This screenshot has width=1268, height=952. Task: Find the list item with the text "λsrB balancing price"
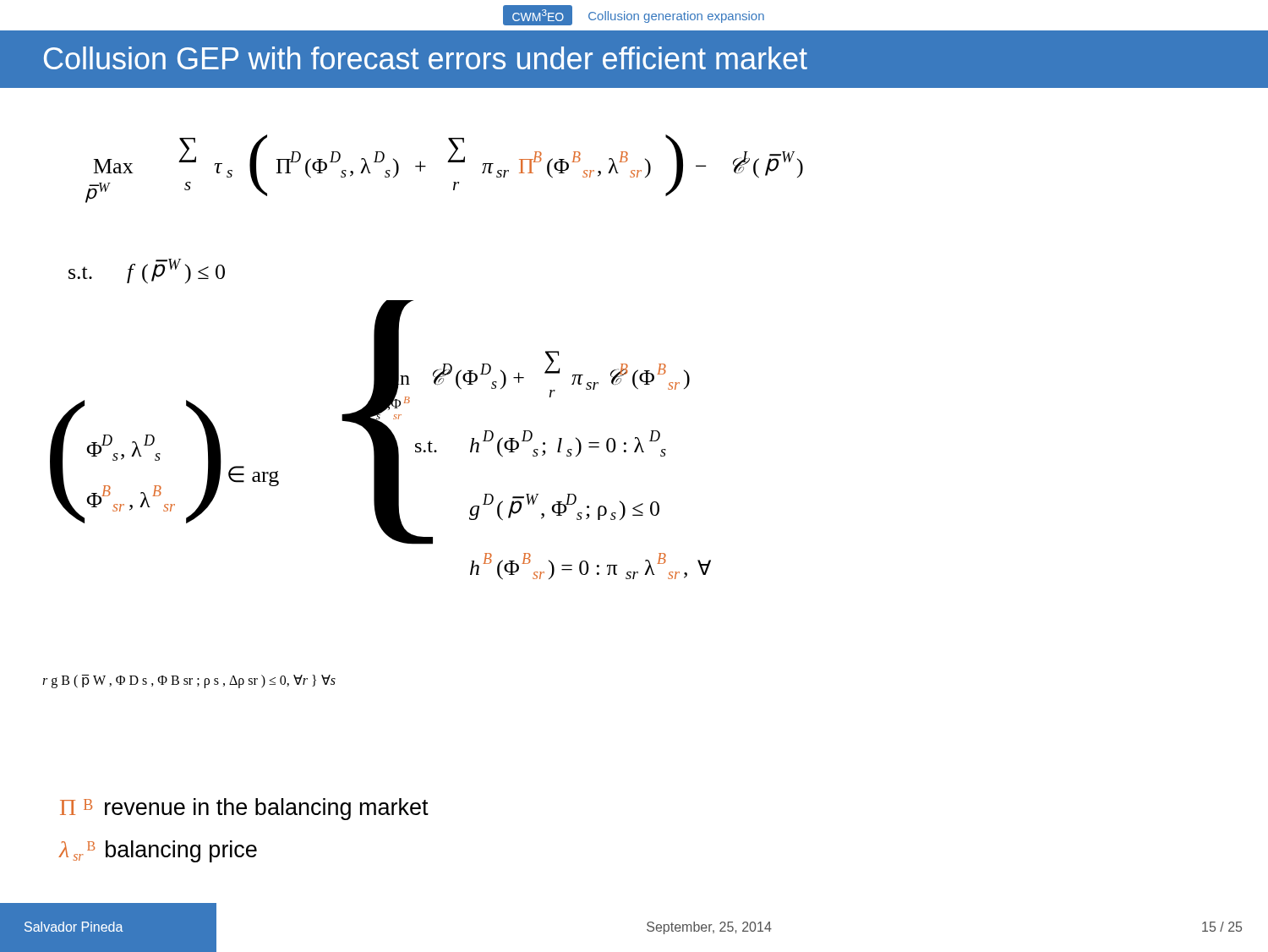[x=158, y=850]
